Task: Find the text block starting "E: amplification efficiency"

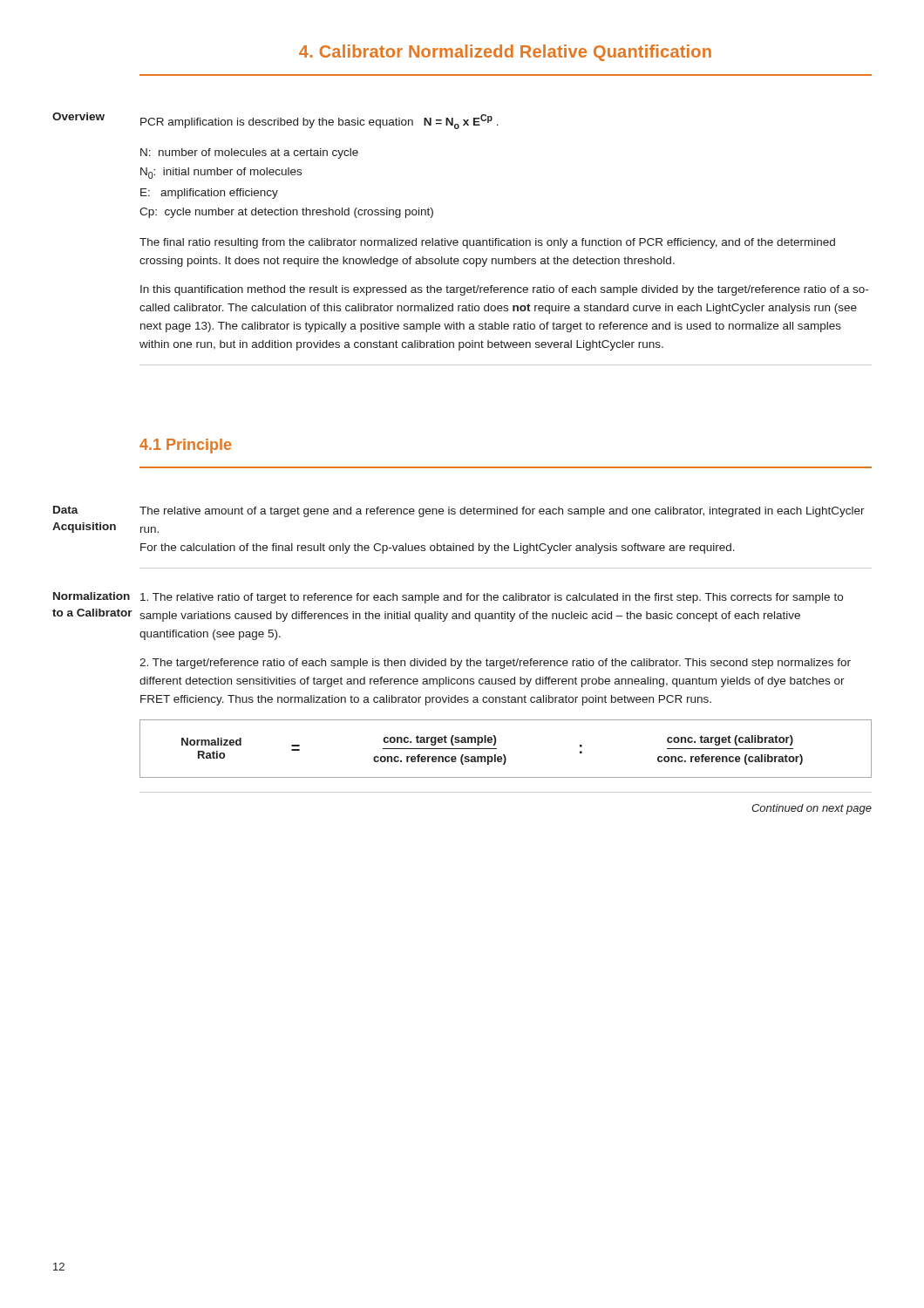Action: click(209, 192)
